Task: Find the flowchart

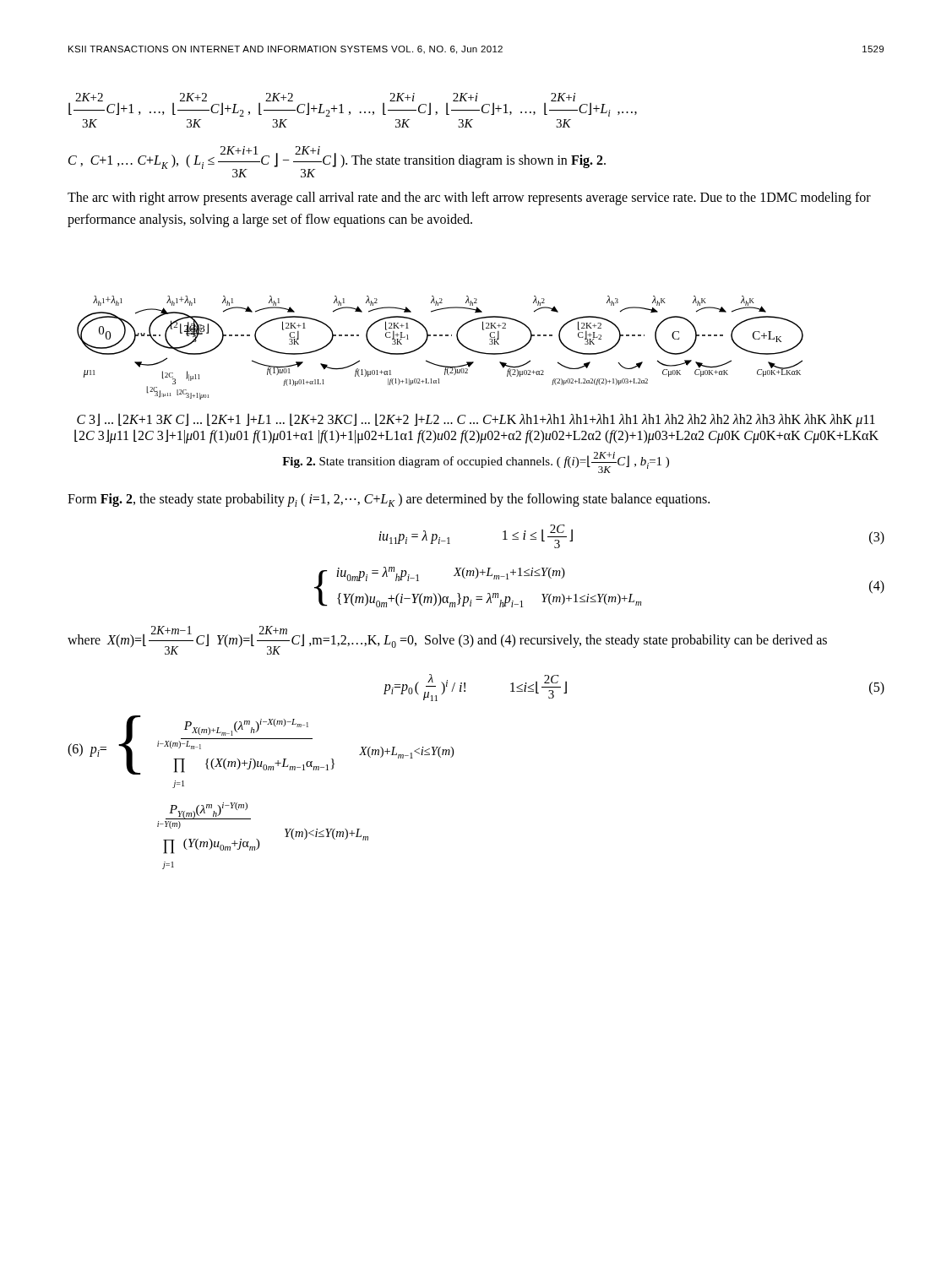Action: (476, 345)
